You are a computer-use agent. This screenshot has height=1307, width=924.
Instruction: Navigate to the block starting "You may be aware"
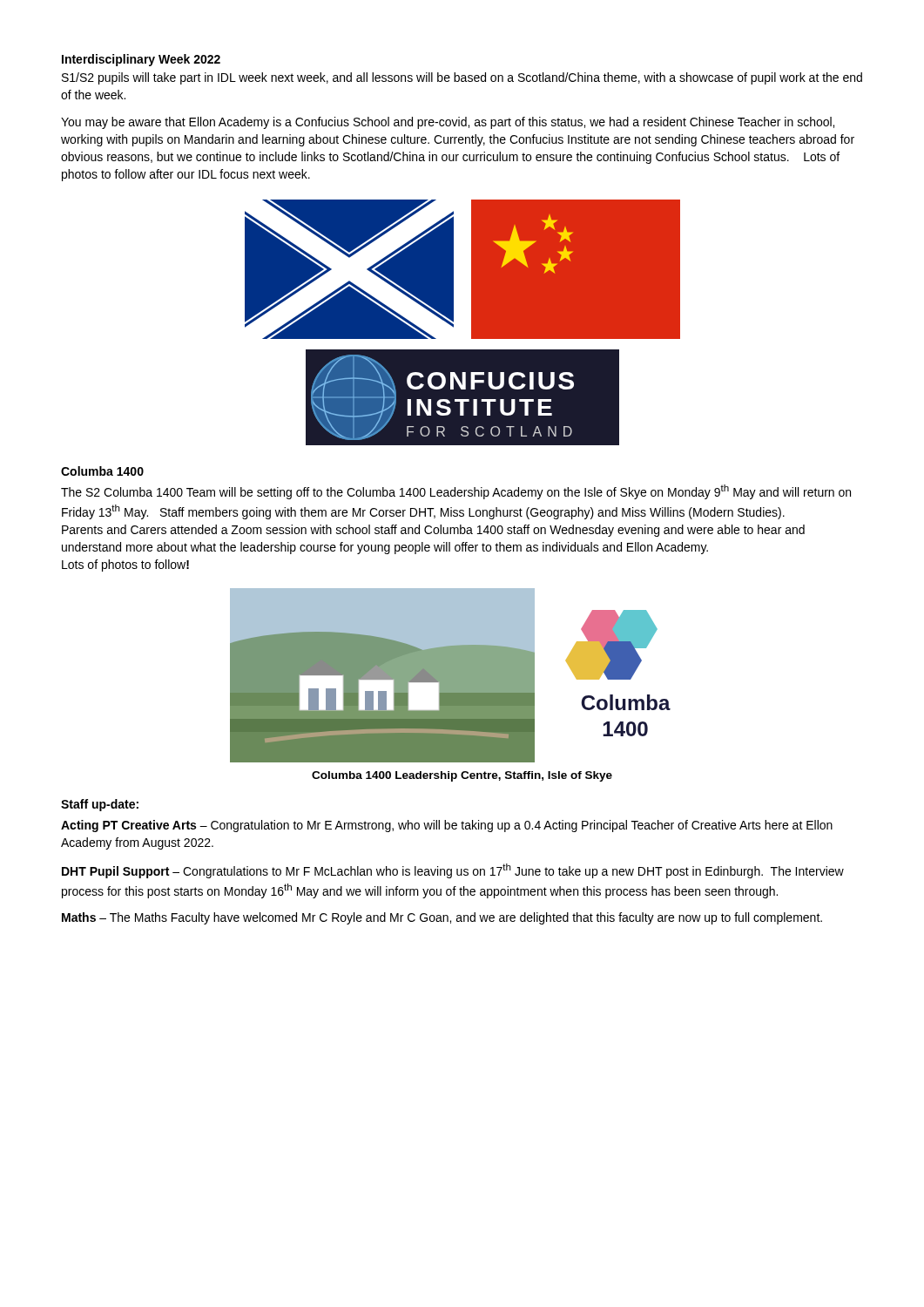(x=458, y=148)
